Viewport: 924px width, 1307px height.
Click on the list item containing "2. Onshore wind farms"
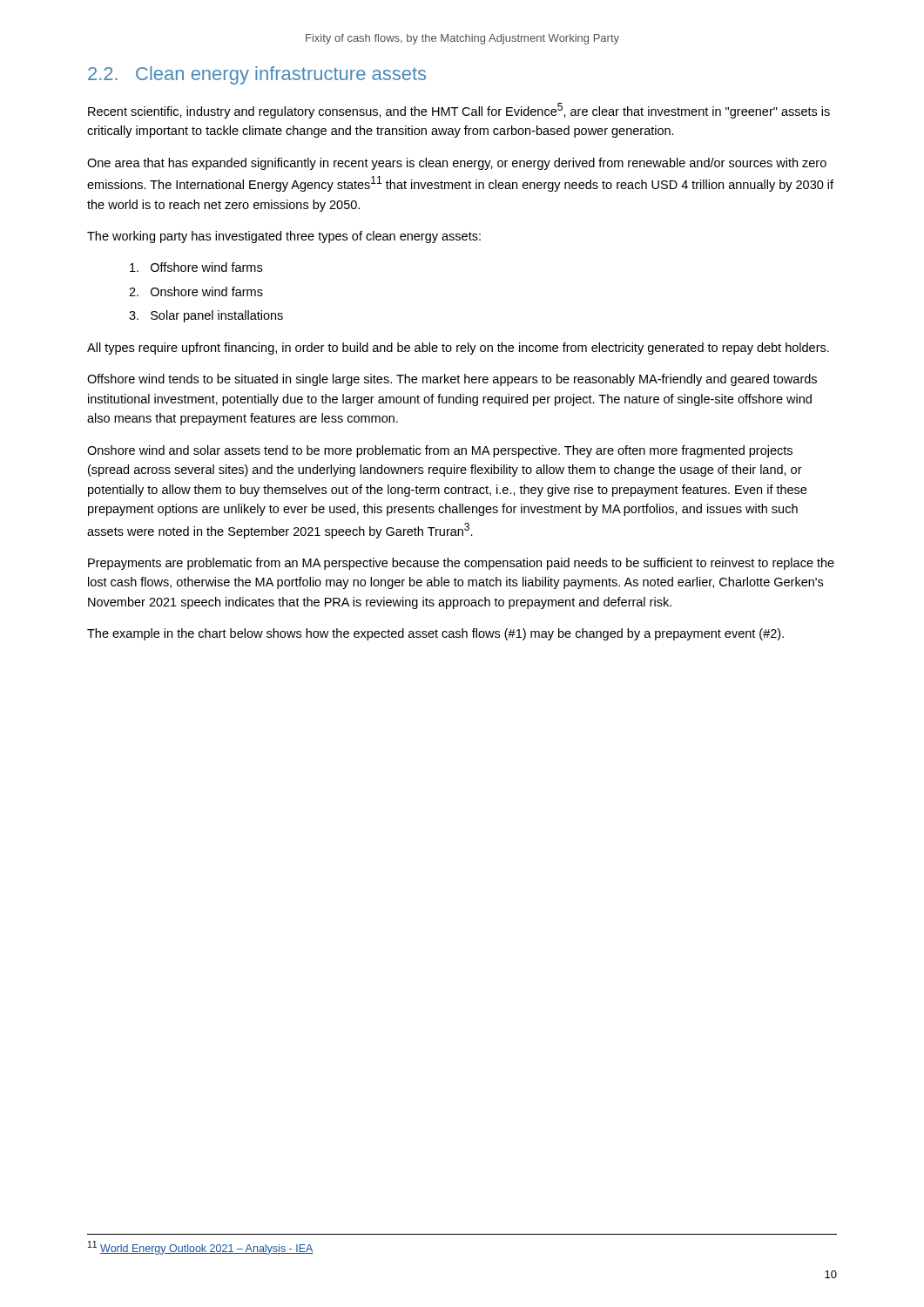pyautogui.click(x=196, y=292)
